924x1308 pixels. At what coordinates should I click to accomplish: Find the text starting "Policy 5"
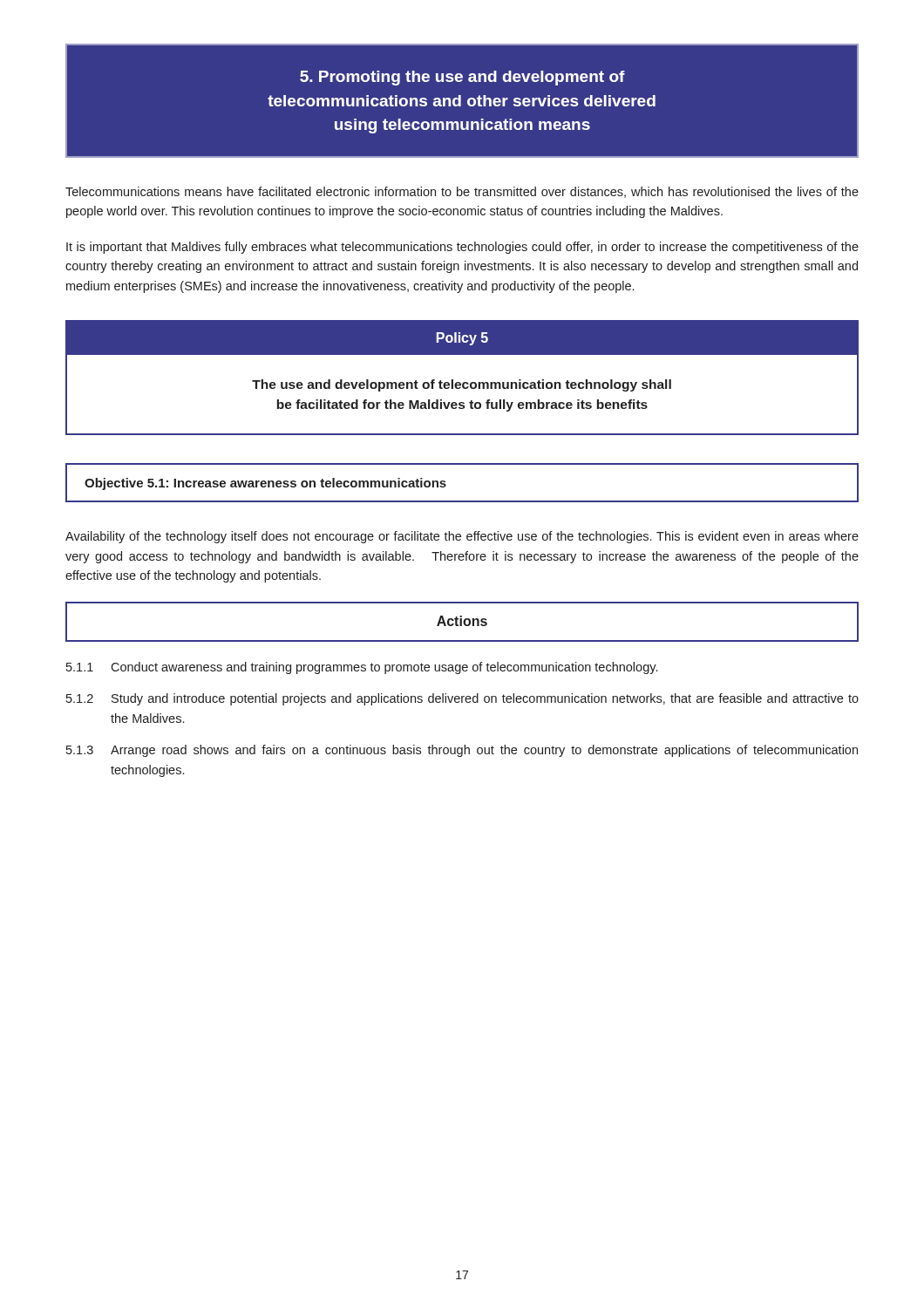462,338
